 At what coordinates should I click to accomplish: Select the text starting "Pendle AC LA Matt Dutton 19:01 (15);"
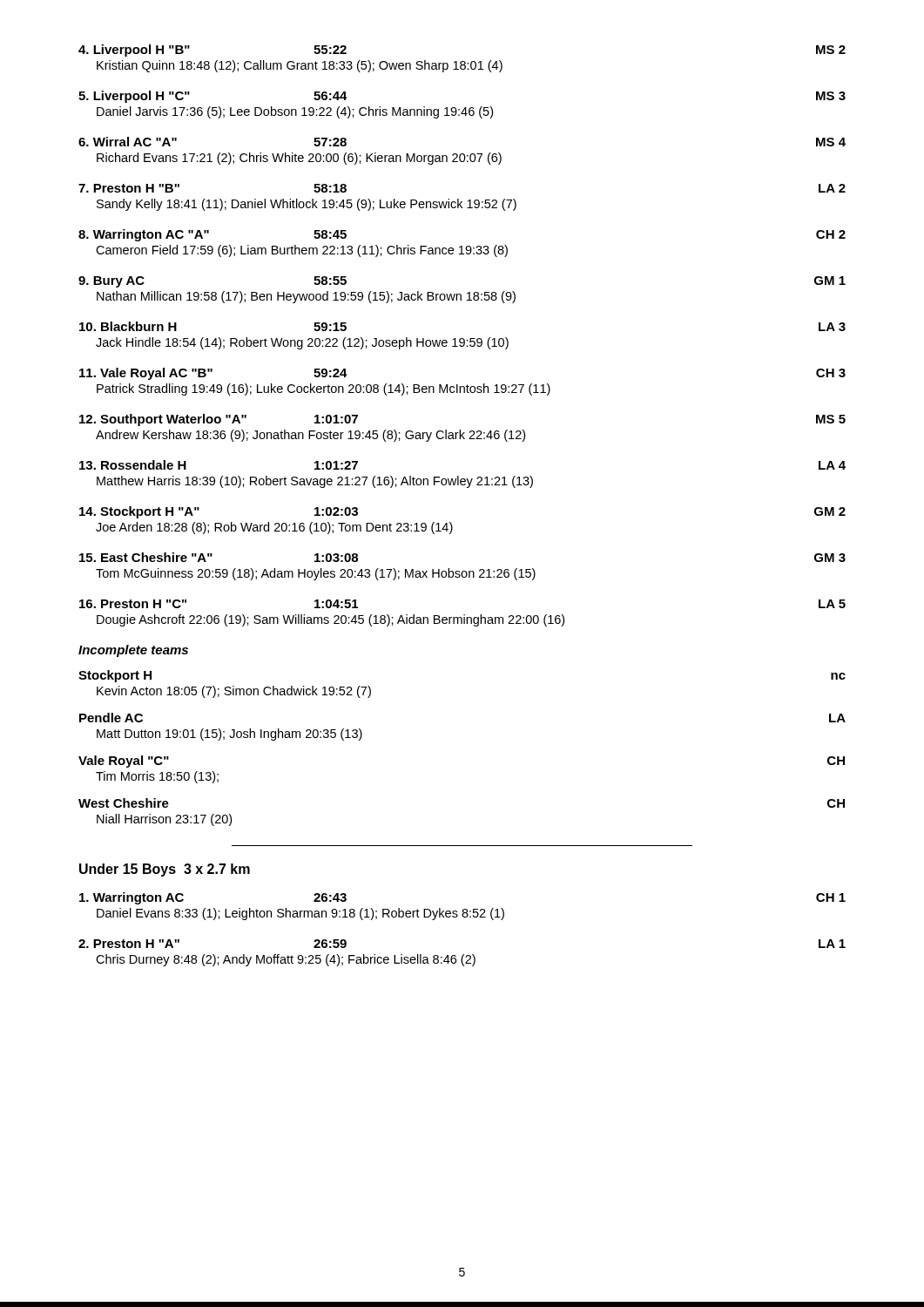[x=112, y=718]
